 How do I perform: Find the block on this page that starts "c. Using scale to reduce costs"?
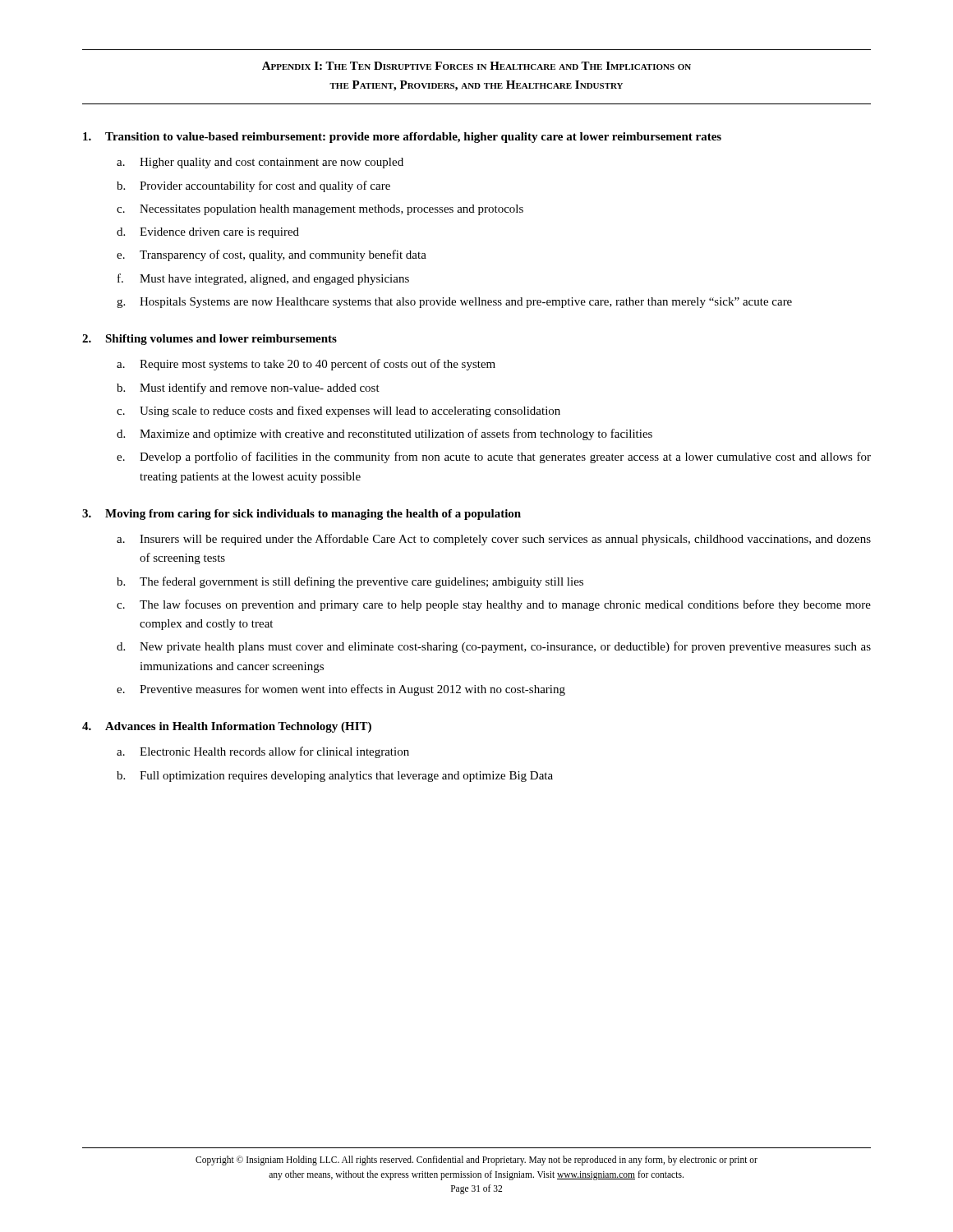(x=494, y=411)
